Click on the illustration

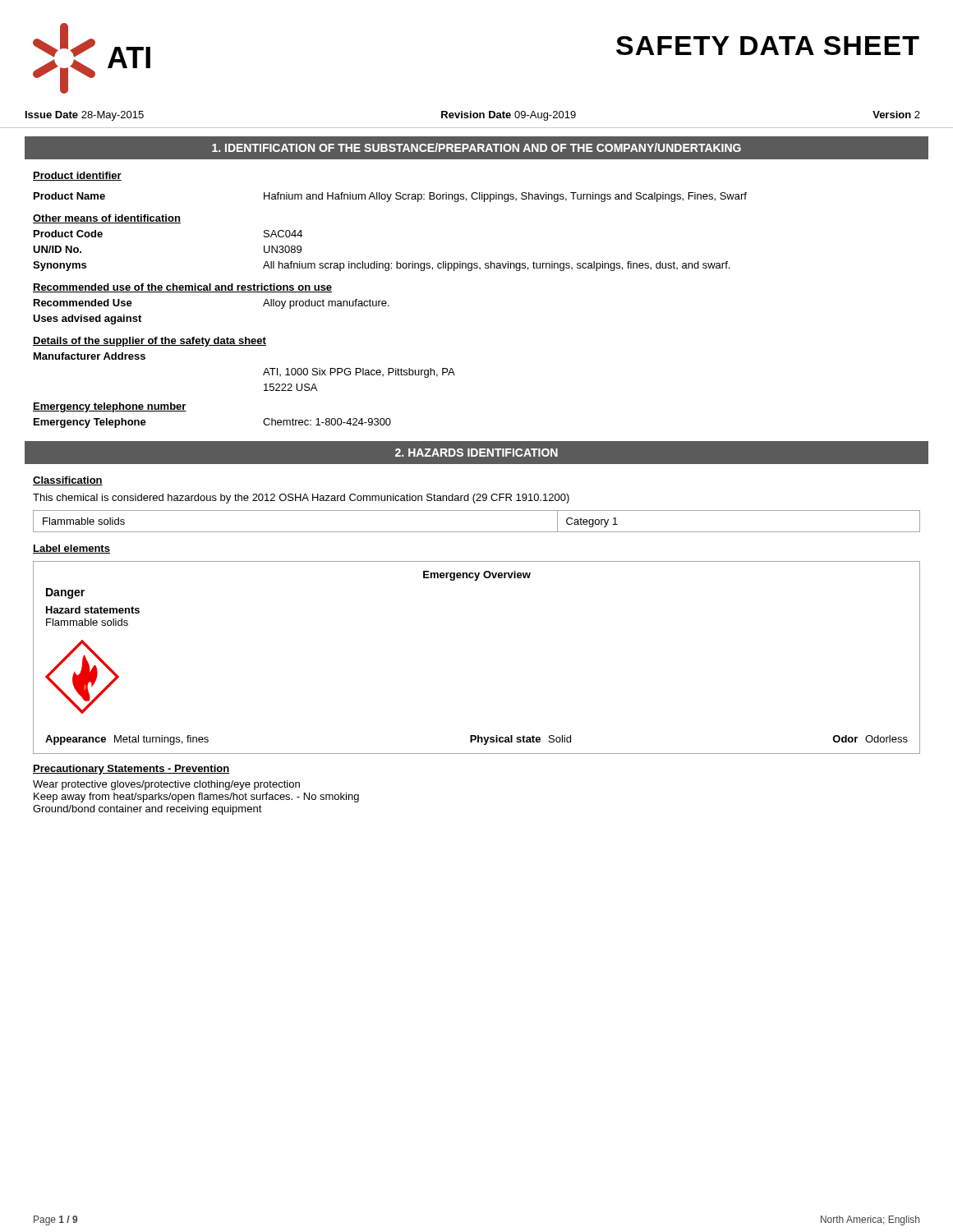tap(82, 678)
